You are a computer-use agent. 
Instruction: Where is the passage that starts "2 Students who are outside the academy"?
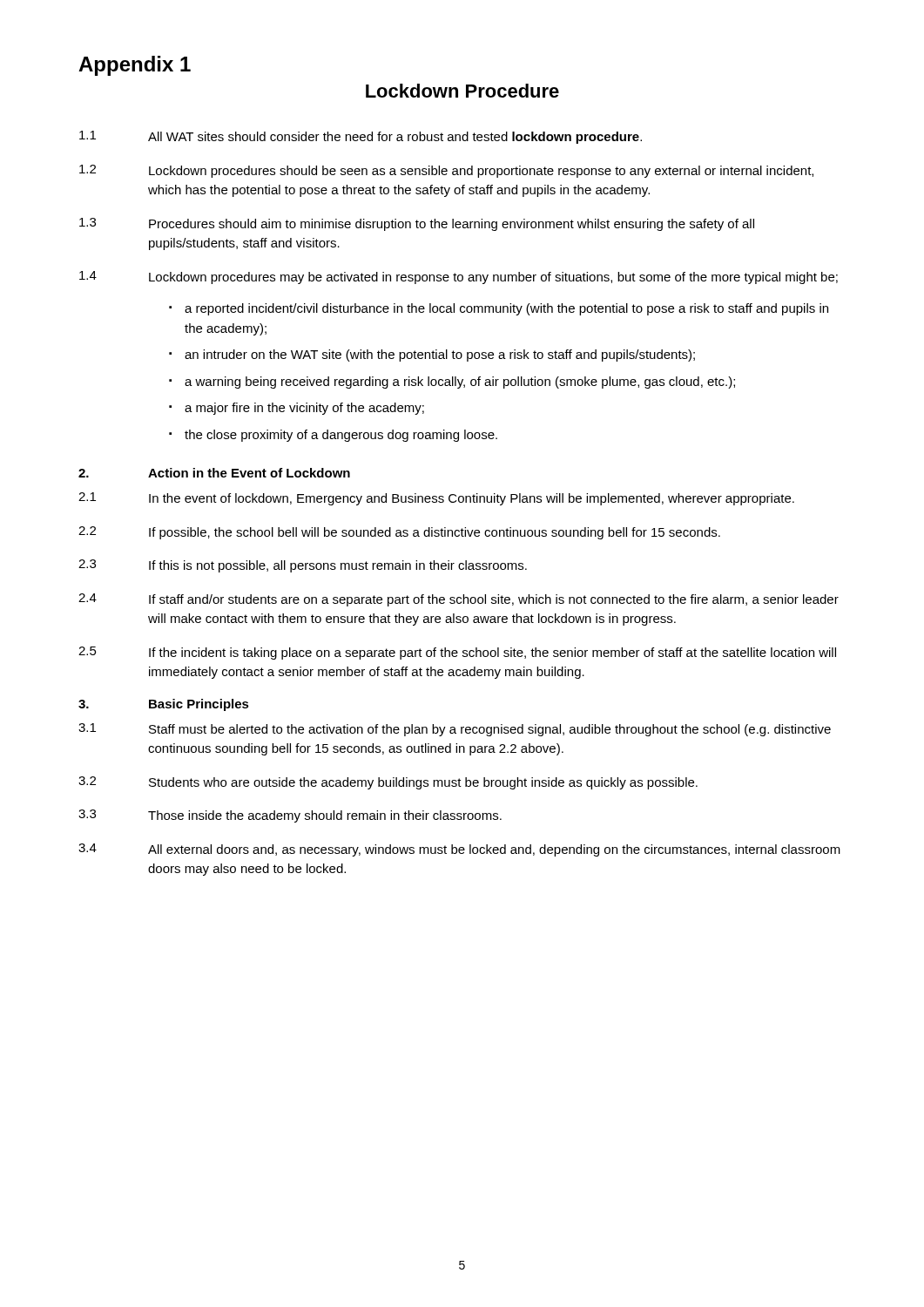tap(462, 782)
